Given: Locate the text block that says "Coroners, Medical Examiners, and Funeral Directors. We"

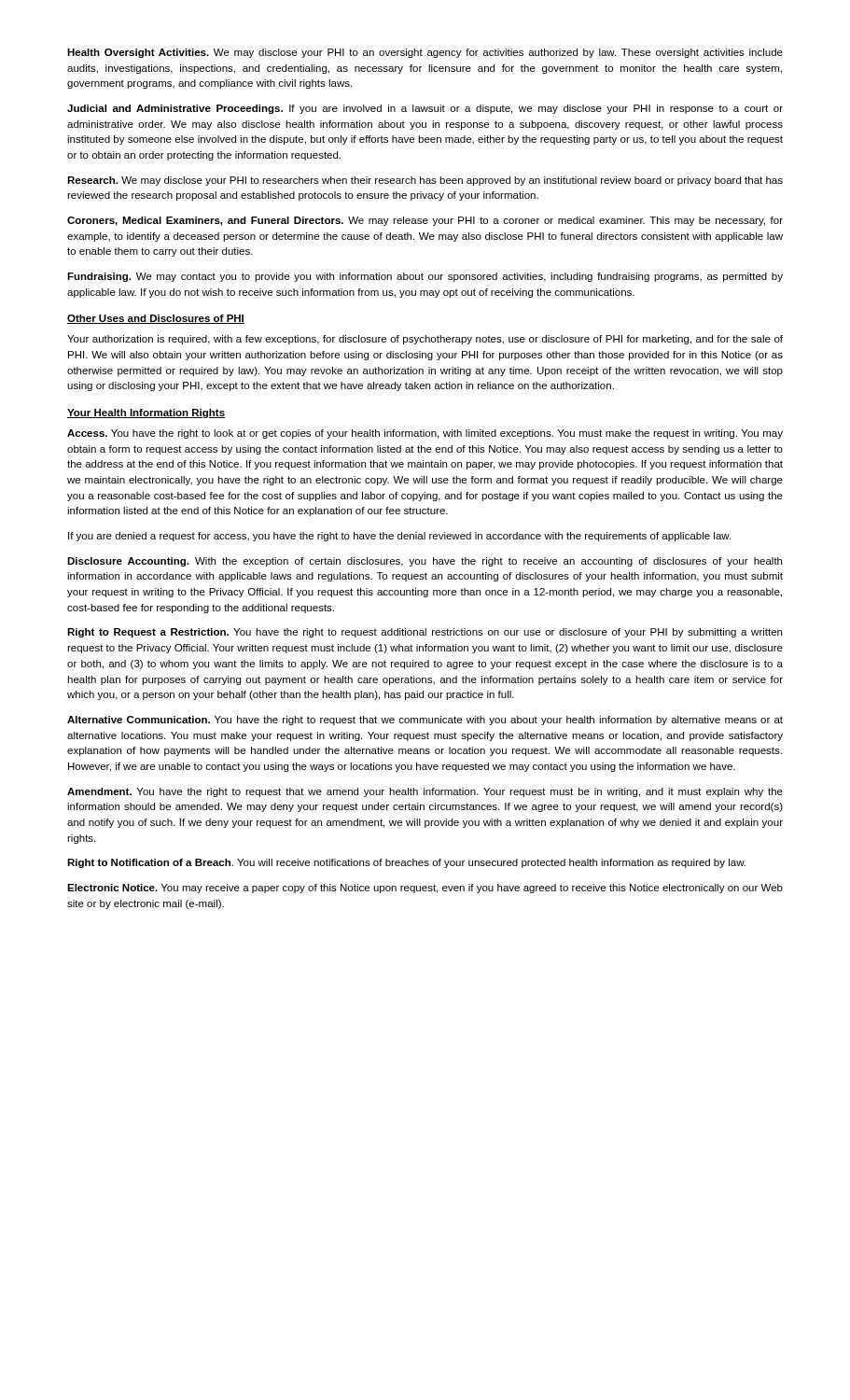Looking at the screenshot, I should coord(425,236).
